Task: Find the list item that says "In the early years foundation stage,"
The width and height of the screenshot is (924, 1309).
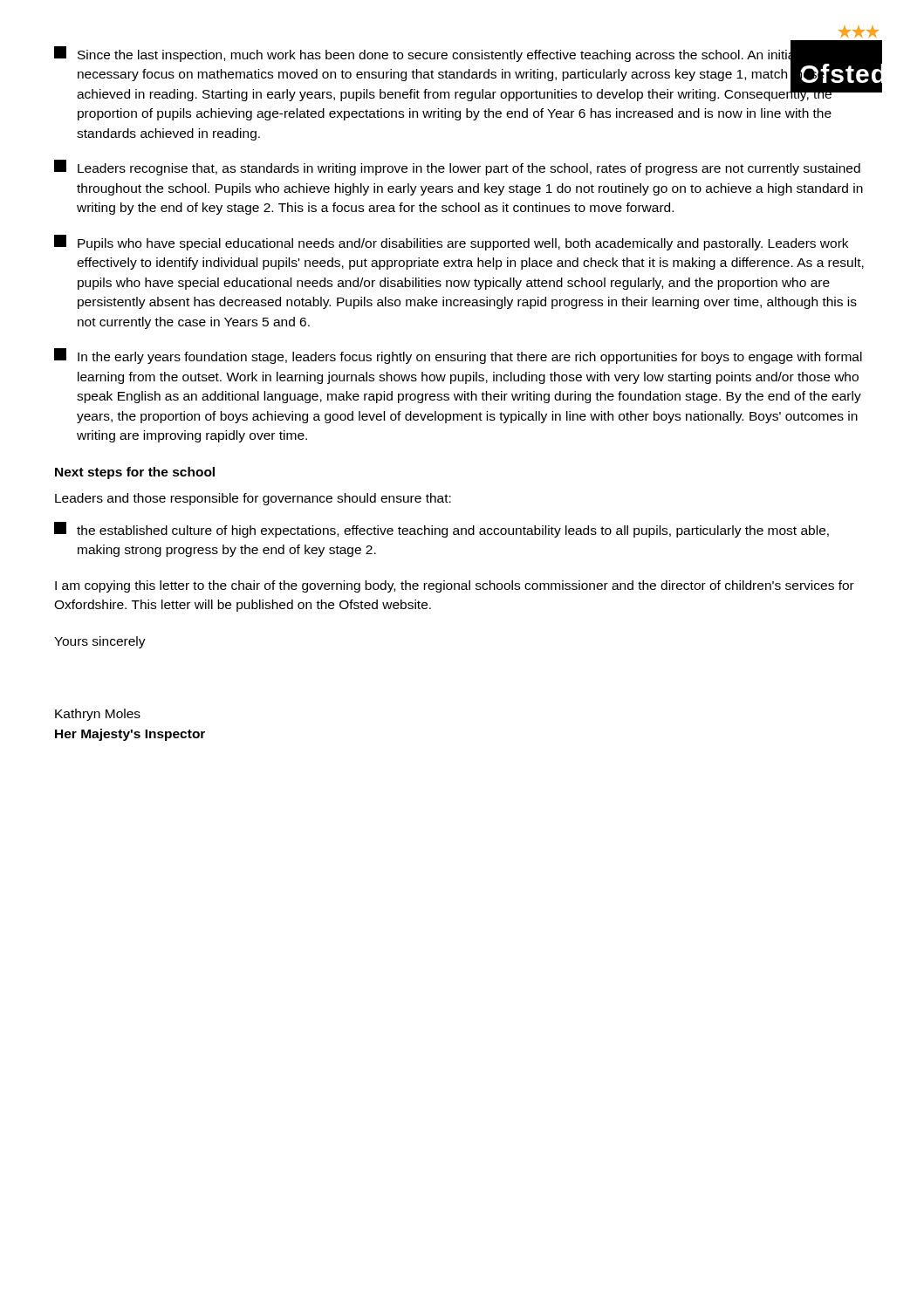Action: pos(462,396)
